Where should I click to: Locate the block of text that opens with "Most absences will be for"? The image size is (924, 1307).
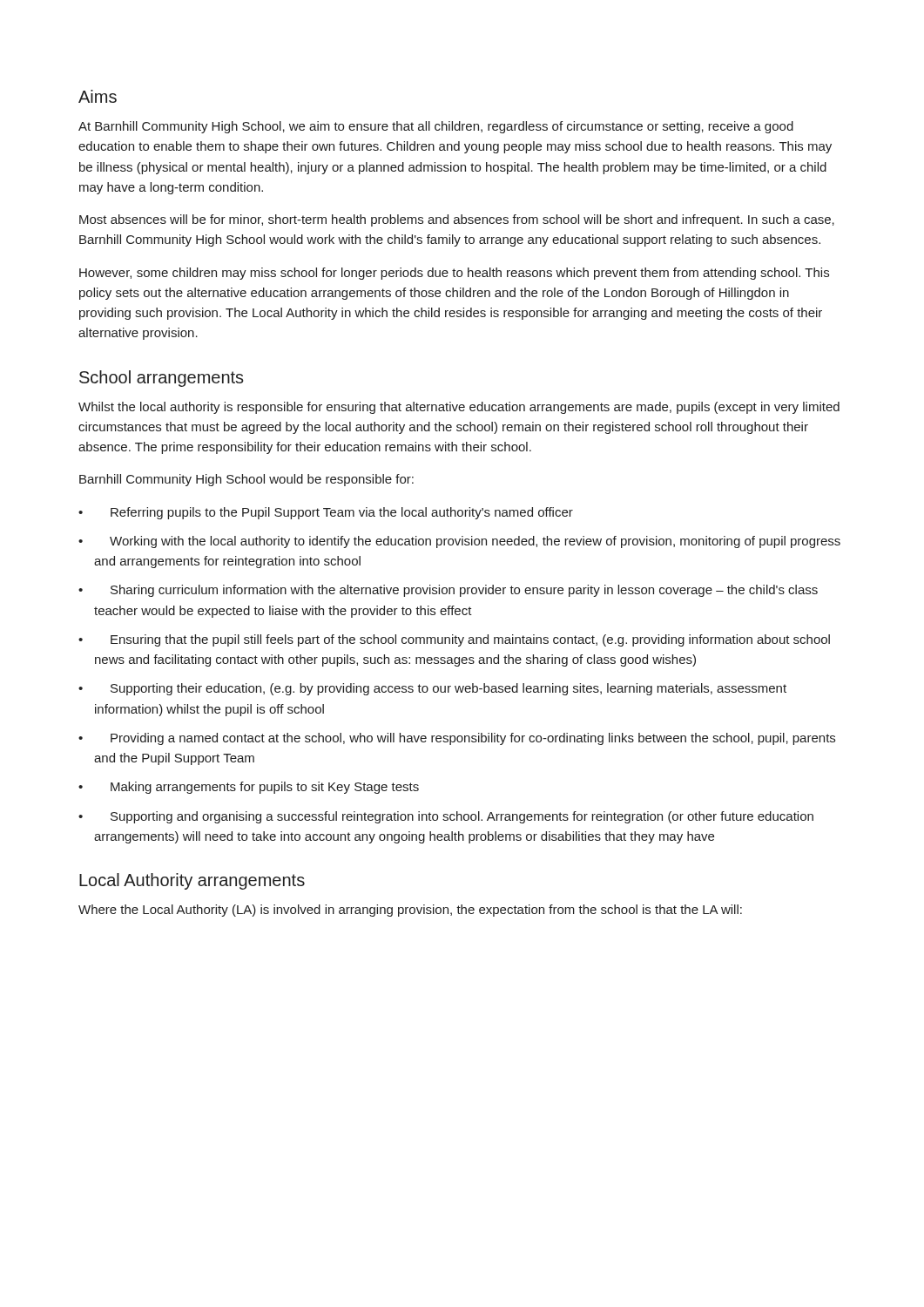tap(457, 229)
